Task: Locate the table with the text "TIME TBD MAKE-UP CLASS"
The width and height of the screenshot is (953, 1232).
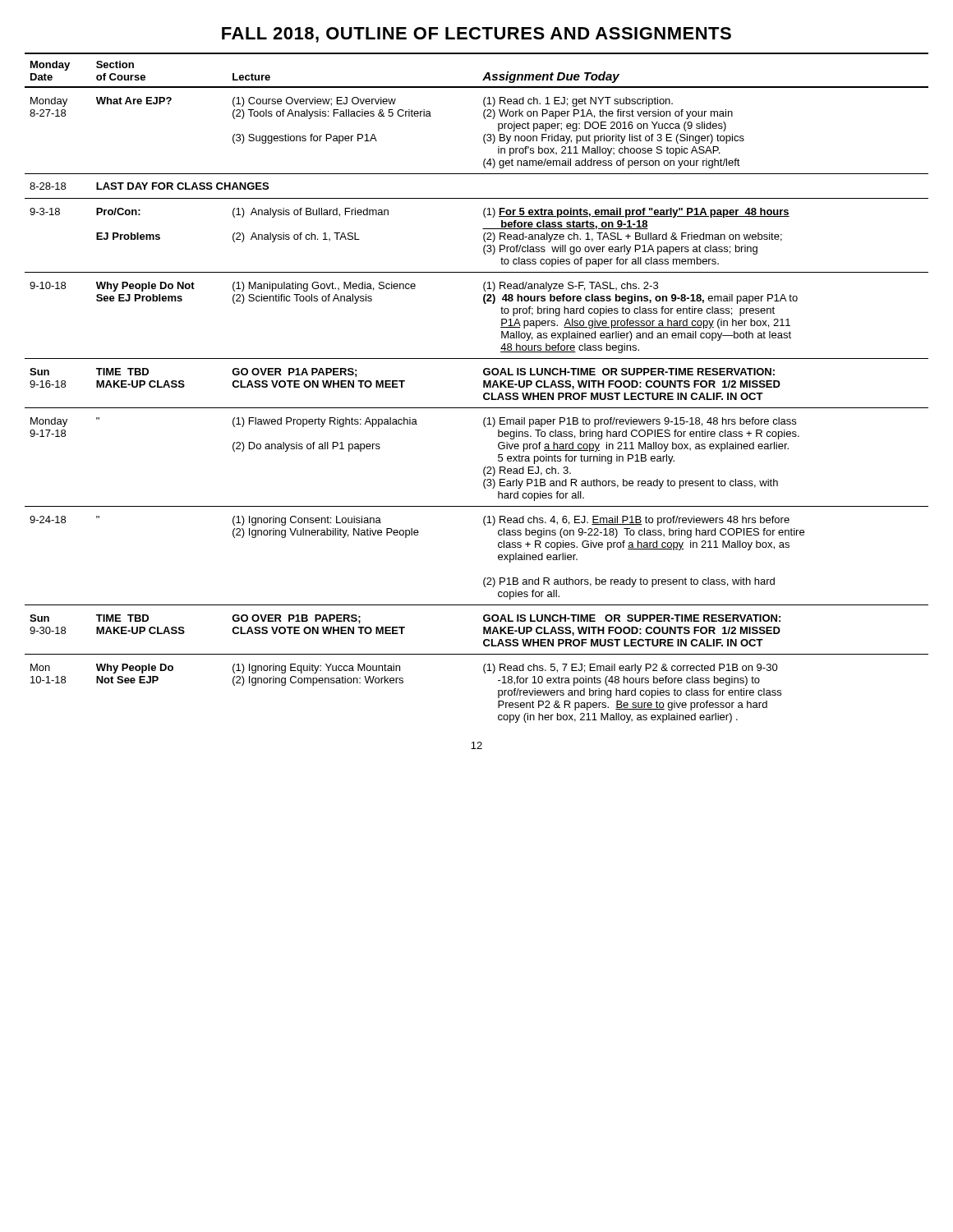Action: pos(476,390)
